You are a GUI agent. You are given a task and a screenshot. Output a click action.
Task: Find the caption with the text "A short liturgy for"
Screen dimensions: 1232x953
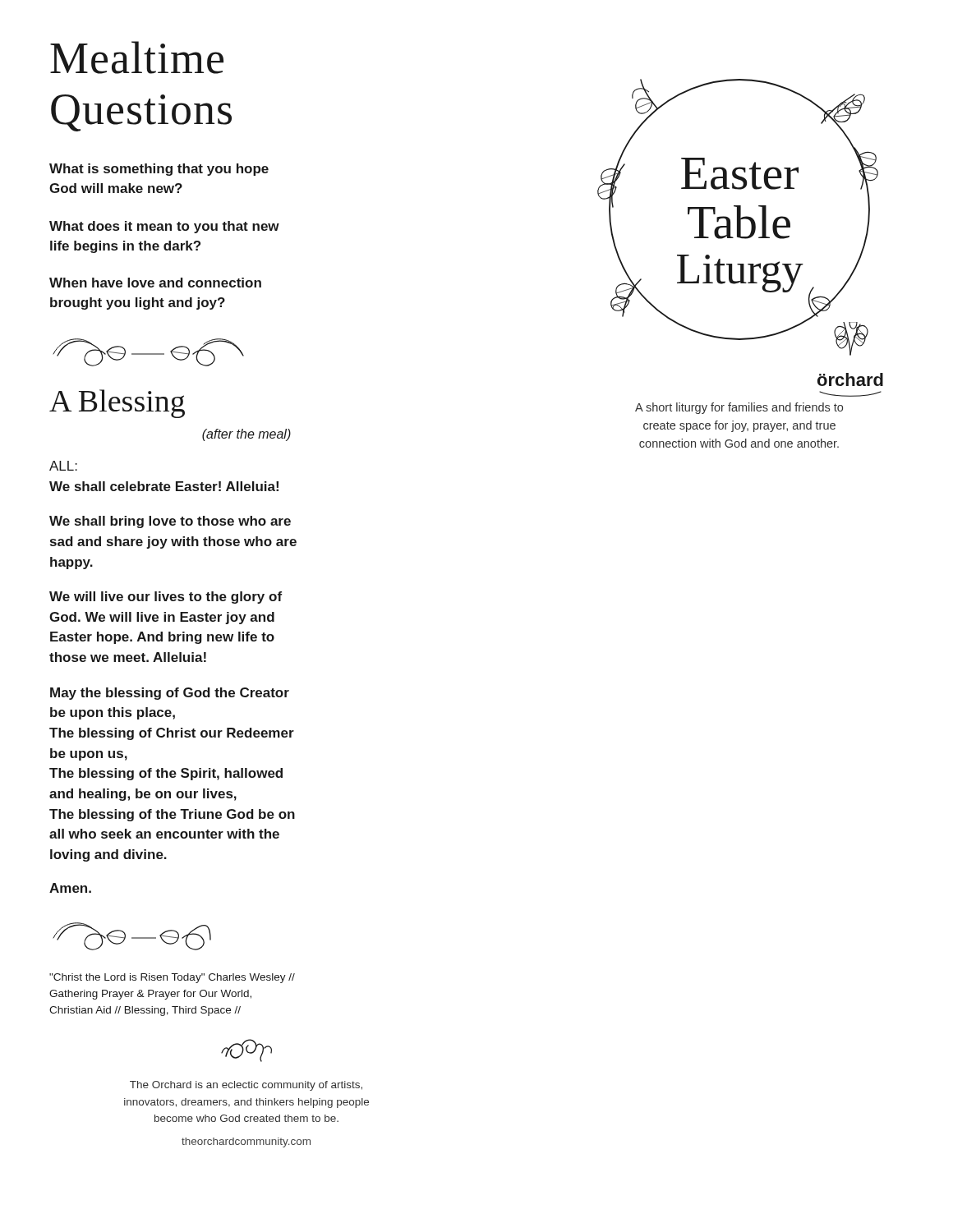click(739, 425)
